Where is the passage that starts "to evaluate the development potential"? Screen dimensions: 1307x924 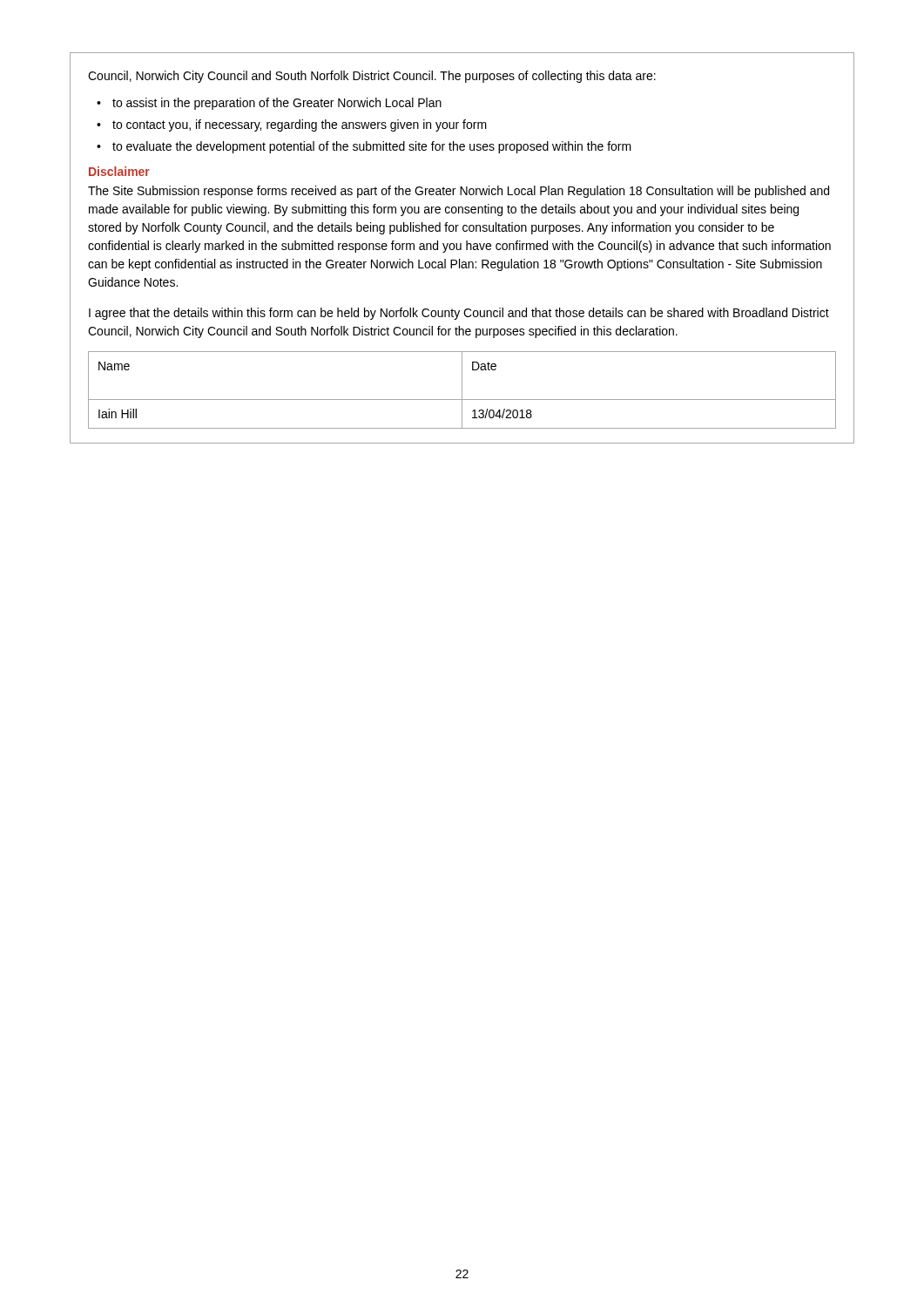(372, 146)
